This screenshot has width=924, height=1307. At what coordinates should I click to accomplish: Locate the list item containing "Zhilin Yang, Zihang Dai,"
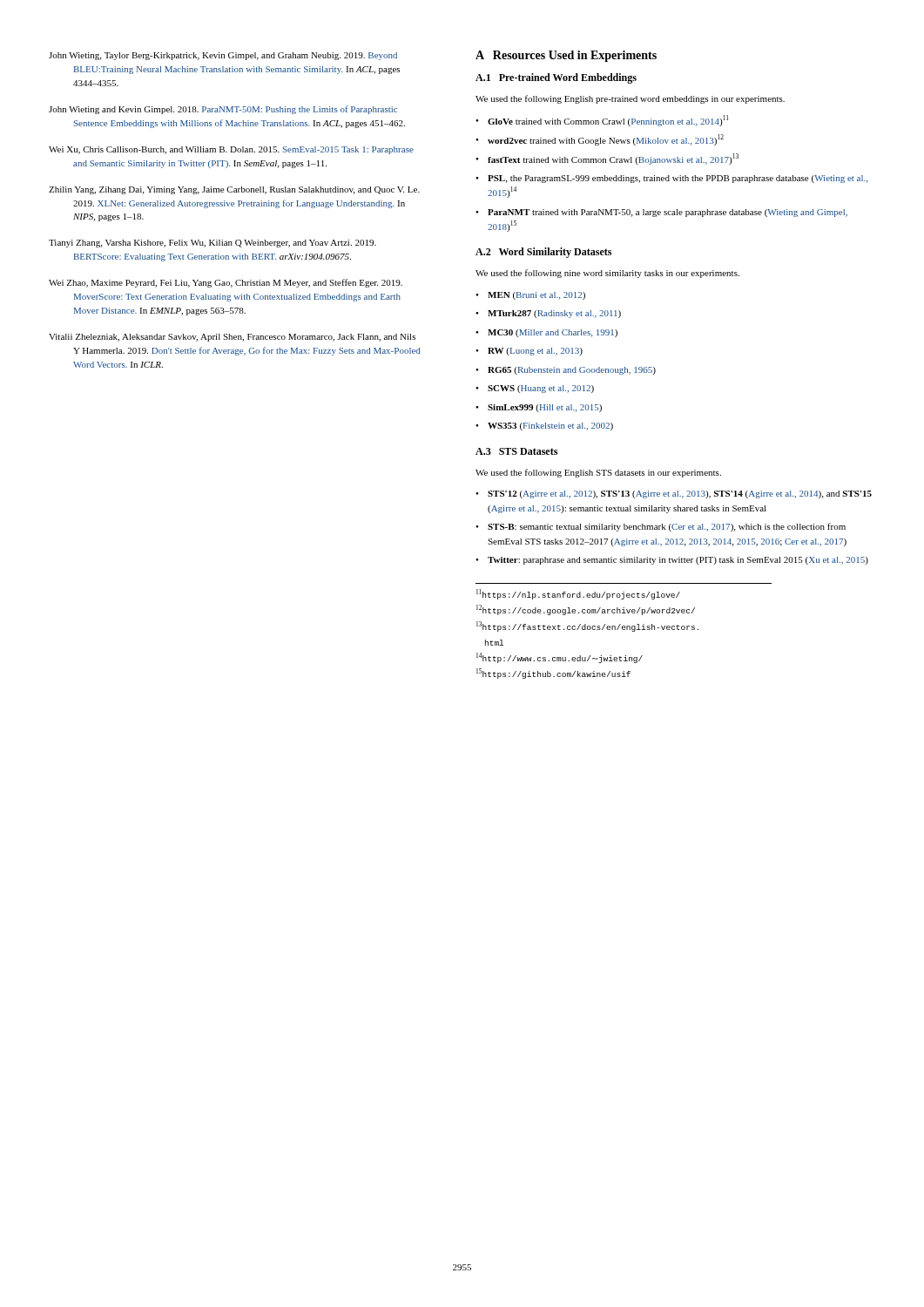pos(234,203)
